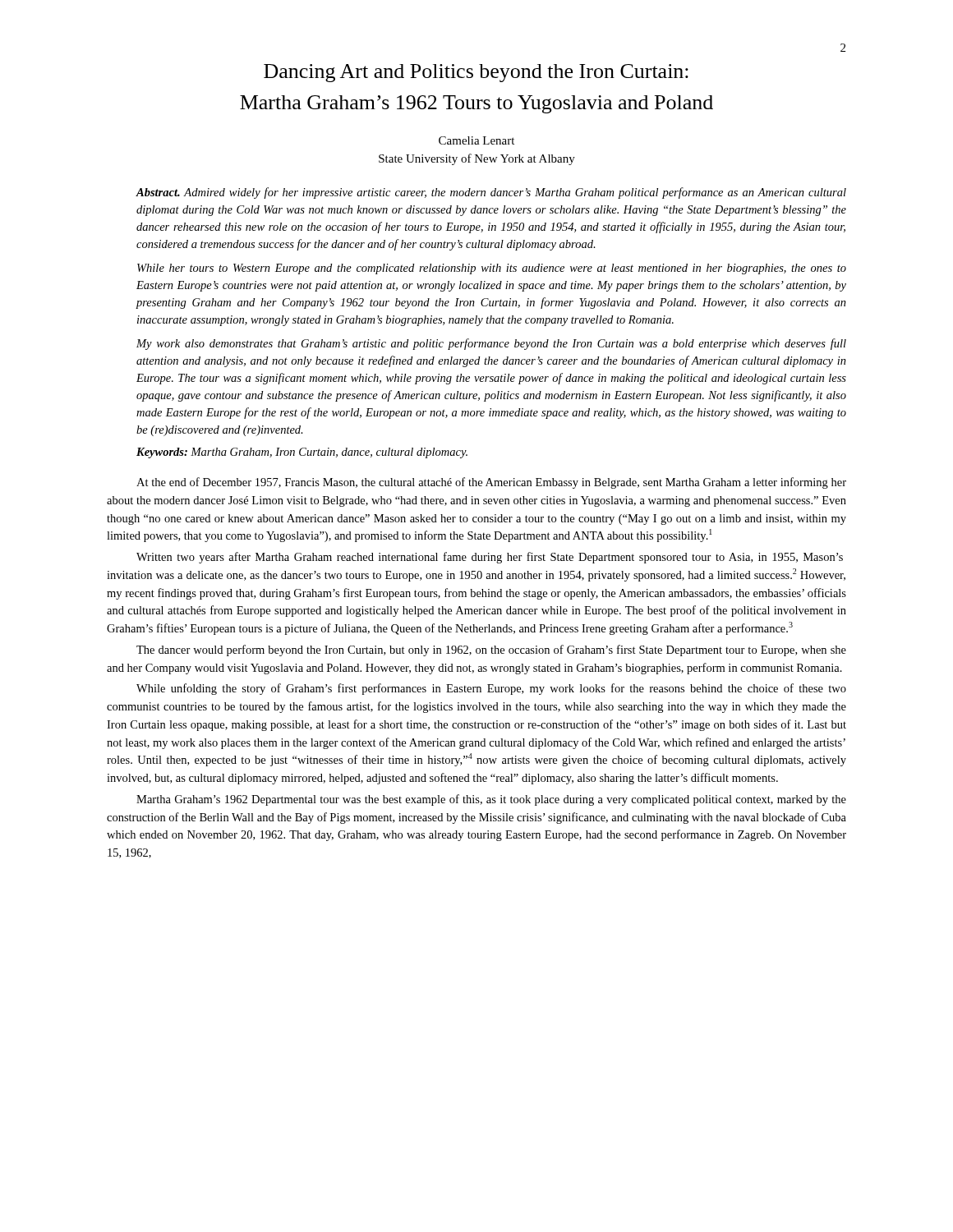Locate the title that opens with "Dancing Art and Politics beyond the Iron"
Image resolution: width=953 pixels, height=1232 pixels.
click(476, 87)
